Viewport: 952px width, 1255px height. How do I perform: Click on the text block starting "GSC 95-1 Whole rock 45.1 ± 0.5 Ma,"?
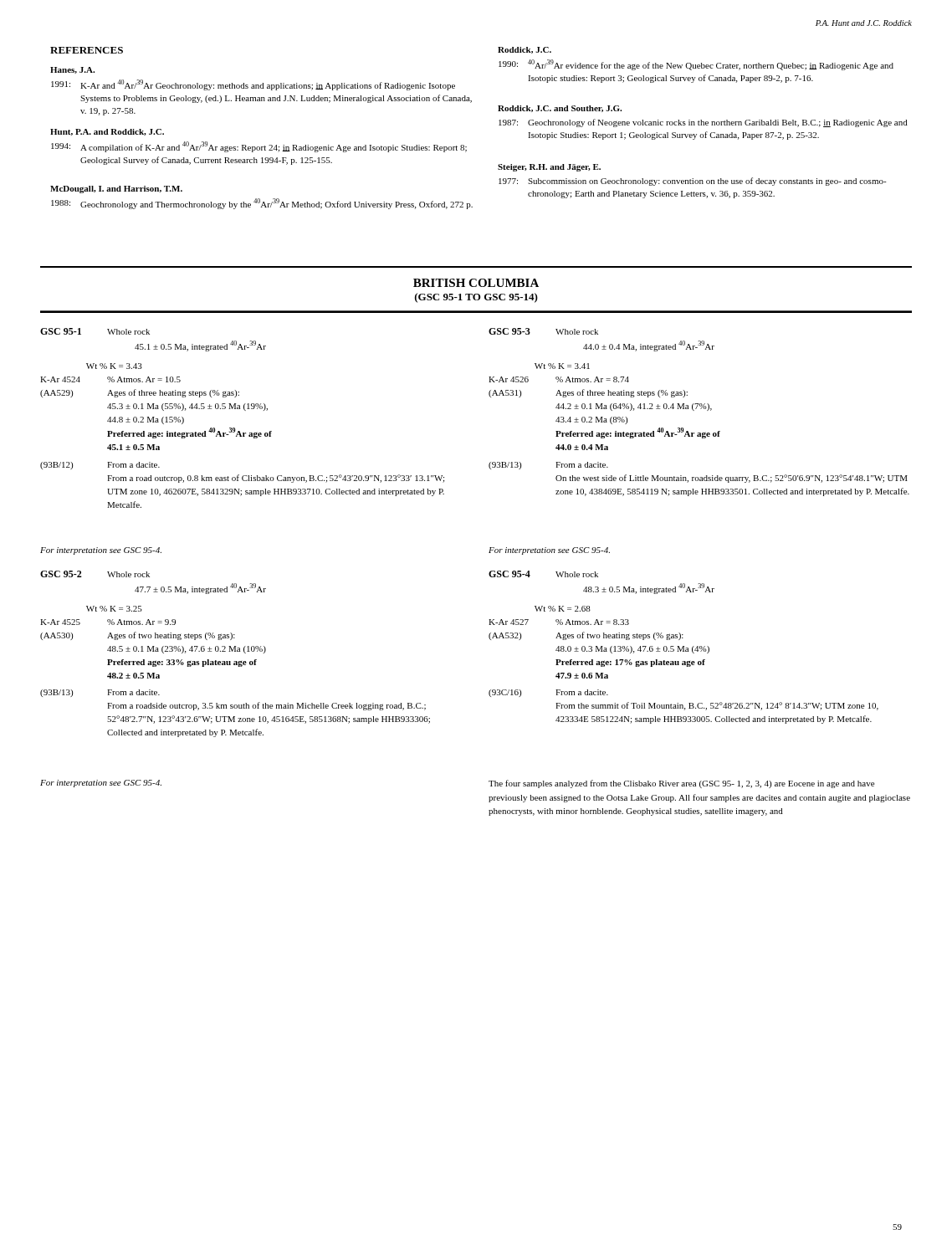pyautogui.click(x=245, y=339)
